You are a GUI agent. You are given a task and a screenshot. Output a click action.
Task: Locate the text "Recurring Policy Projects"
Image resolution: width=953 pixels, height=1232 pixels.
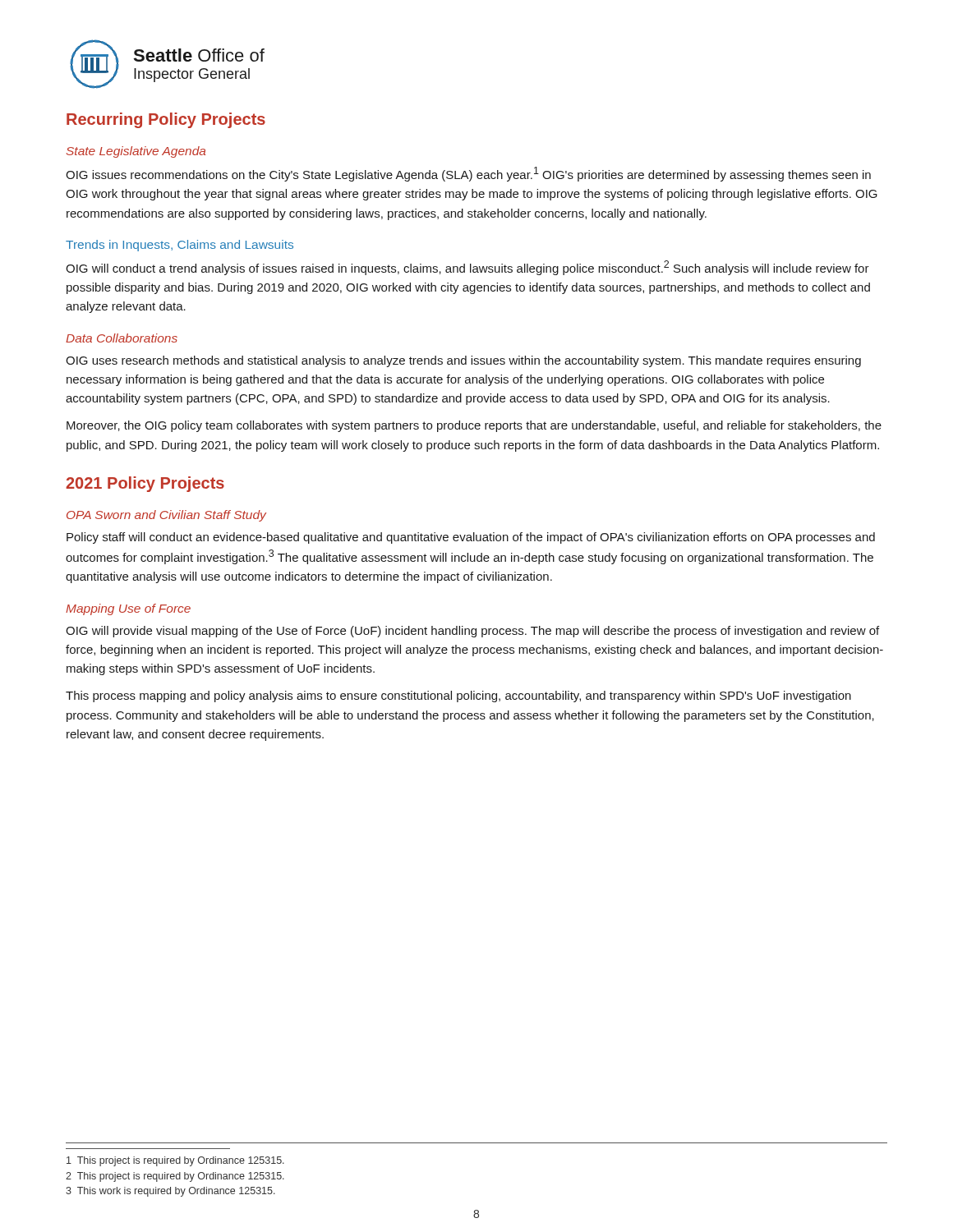[166, 119]
